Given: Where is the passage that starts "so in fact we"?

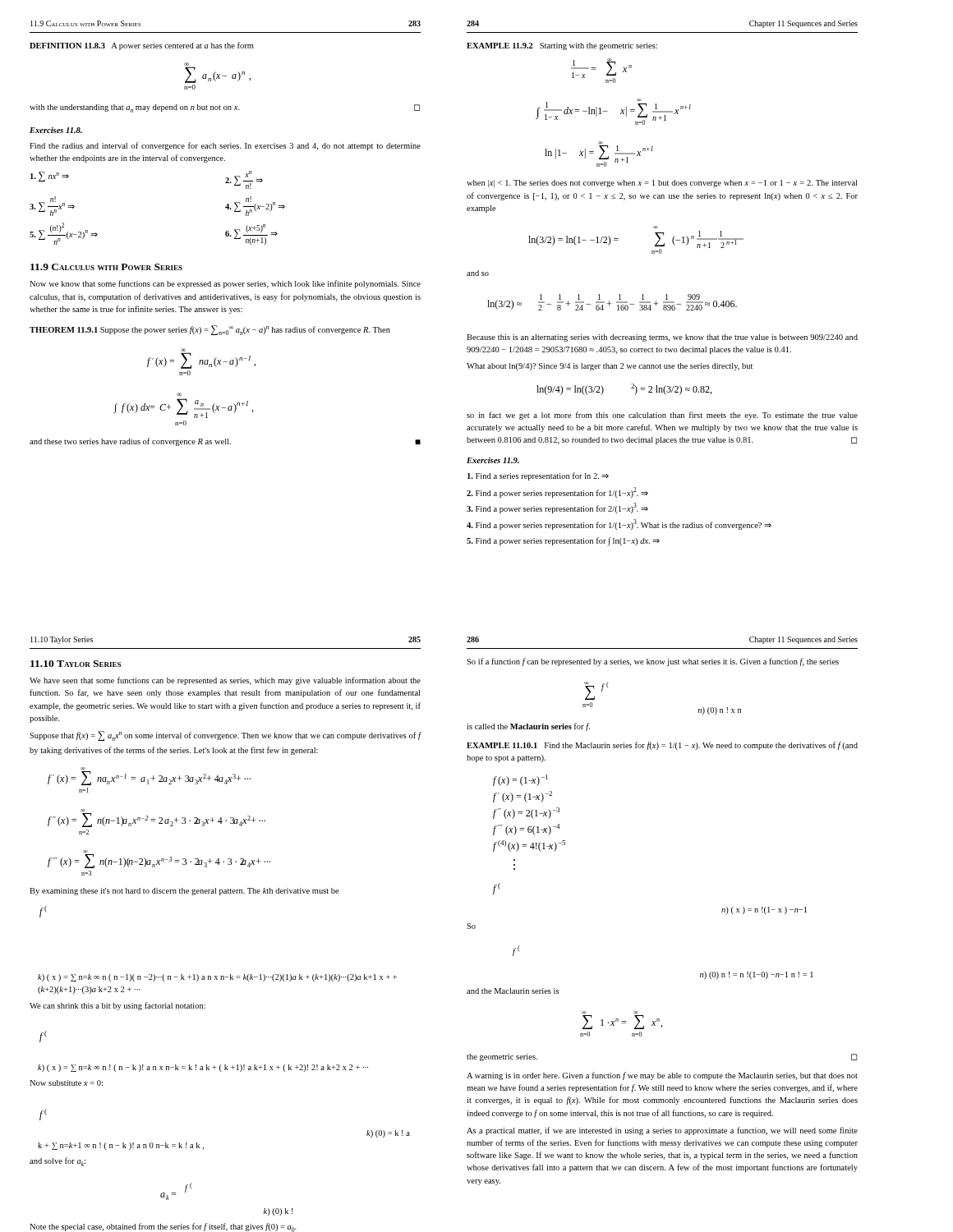Looking at the screenshot, I should click(x=662, y=427).
